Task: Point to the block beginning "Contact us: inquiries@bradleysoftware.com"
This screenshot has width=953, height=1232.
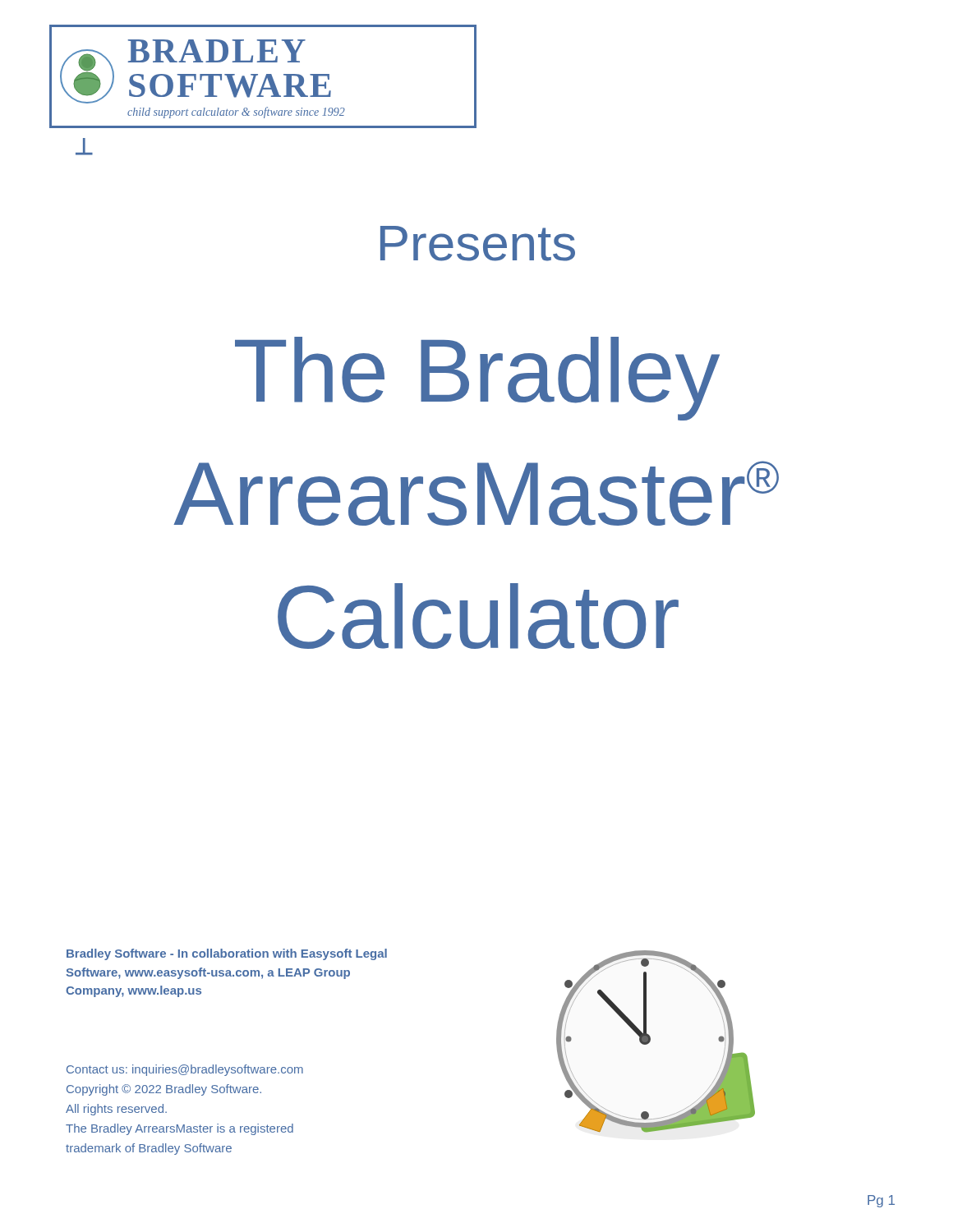Action: 185,1070
